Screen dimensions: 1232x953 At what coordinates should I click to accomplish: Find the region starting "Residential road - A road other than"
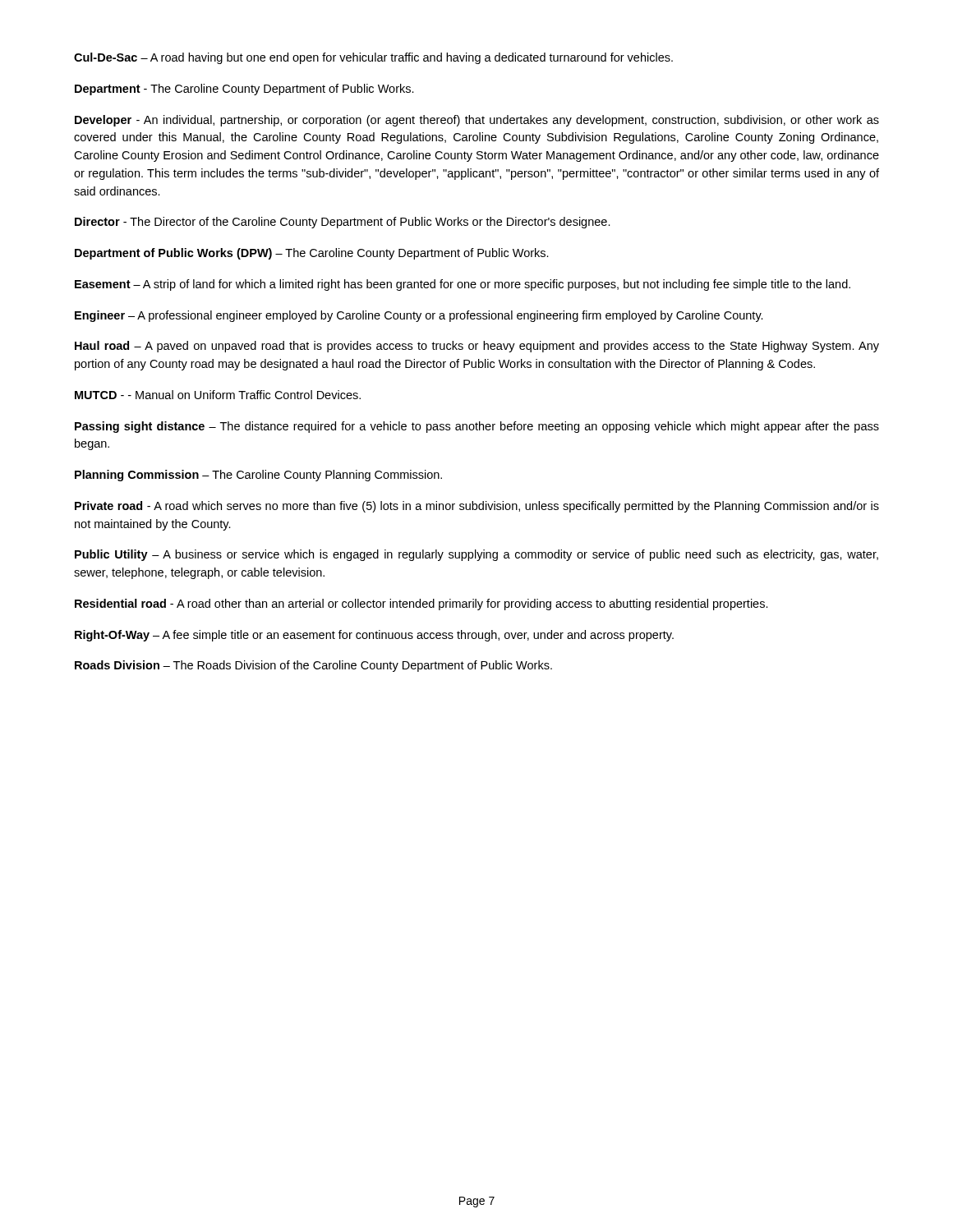click(x=421, y=603)
